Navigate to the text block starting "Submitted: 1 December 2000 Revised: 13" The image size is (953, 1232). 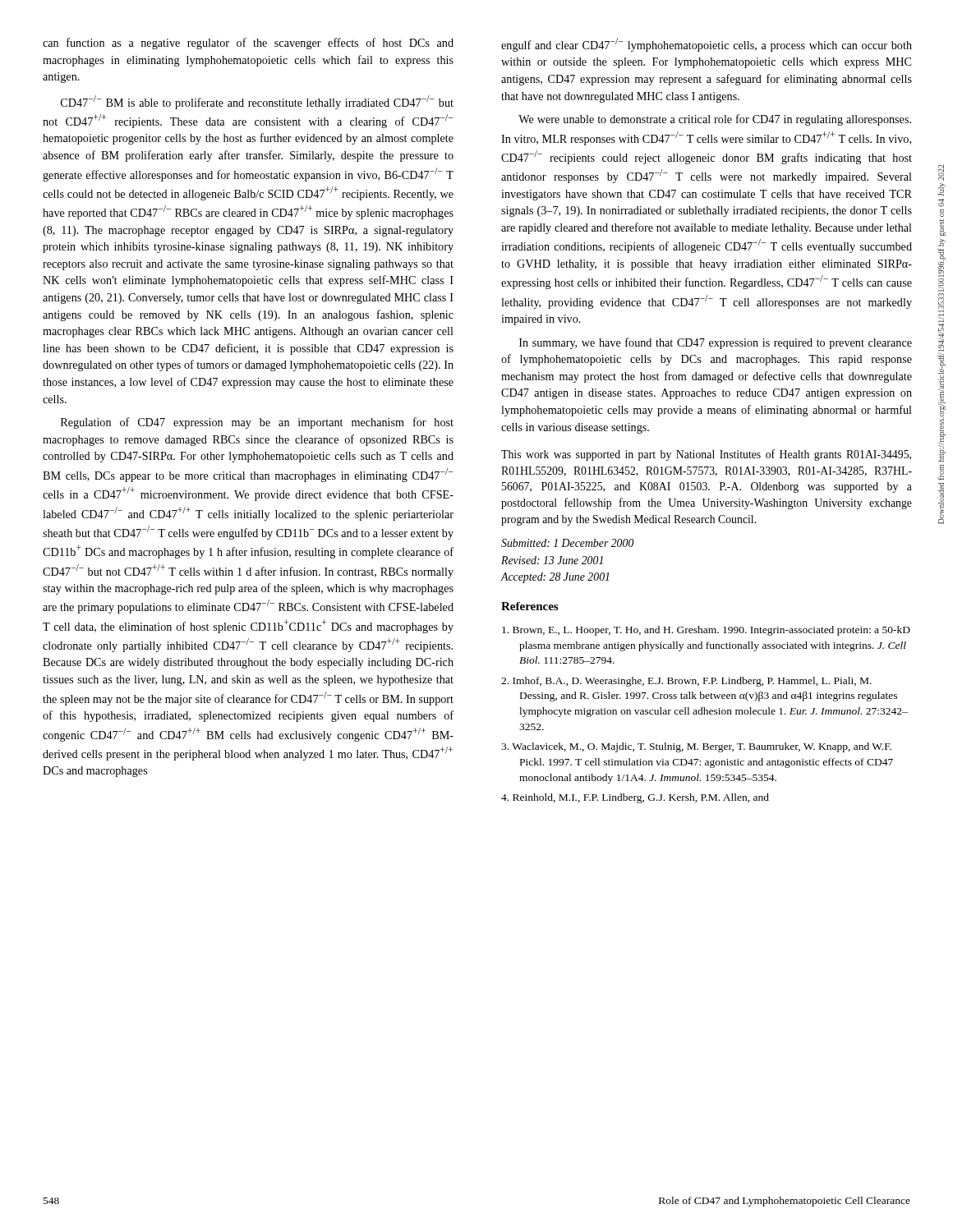pos(568,543)
